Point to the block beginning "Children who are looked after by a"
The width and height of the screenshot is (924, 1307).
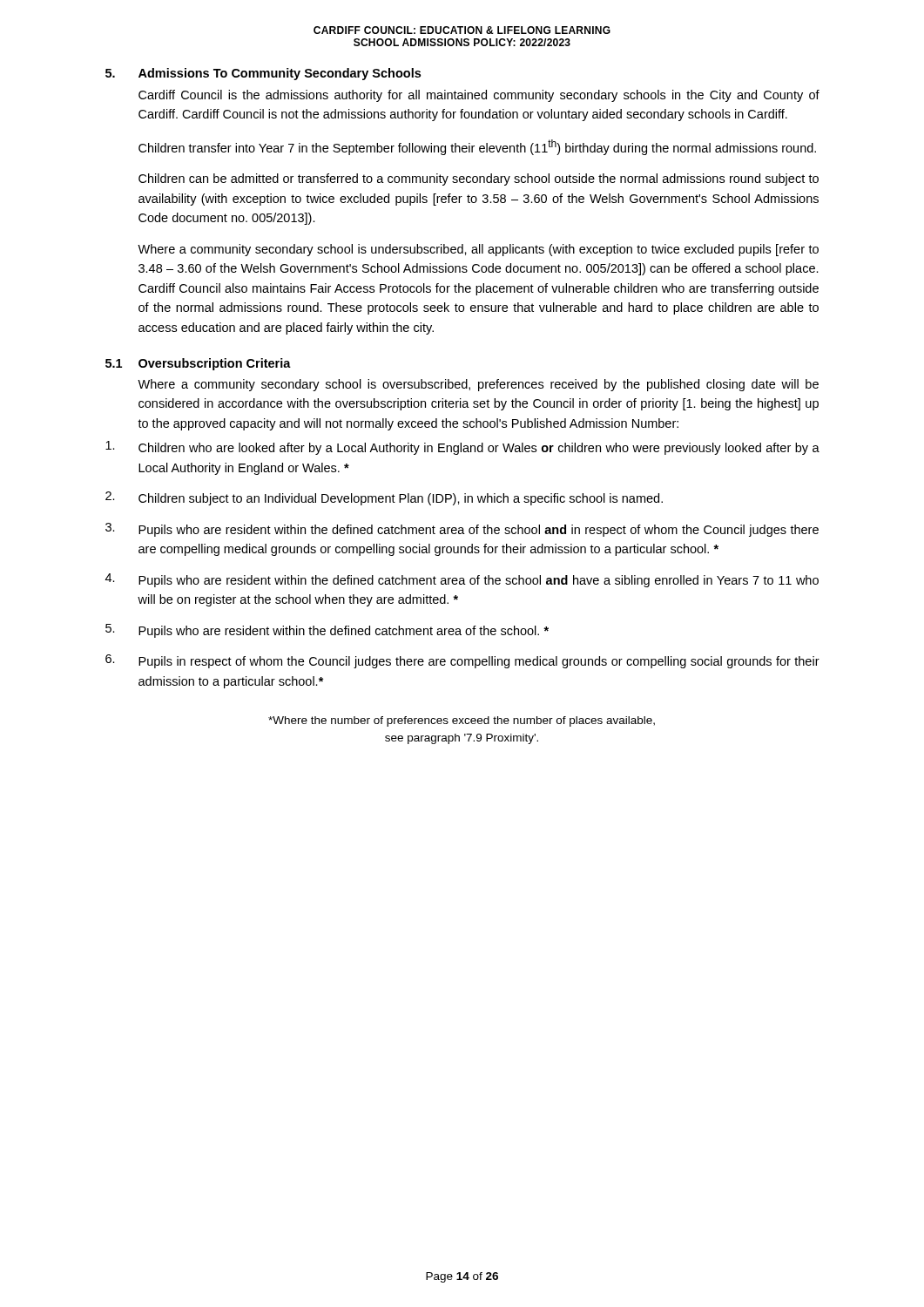(462, 458)
